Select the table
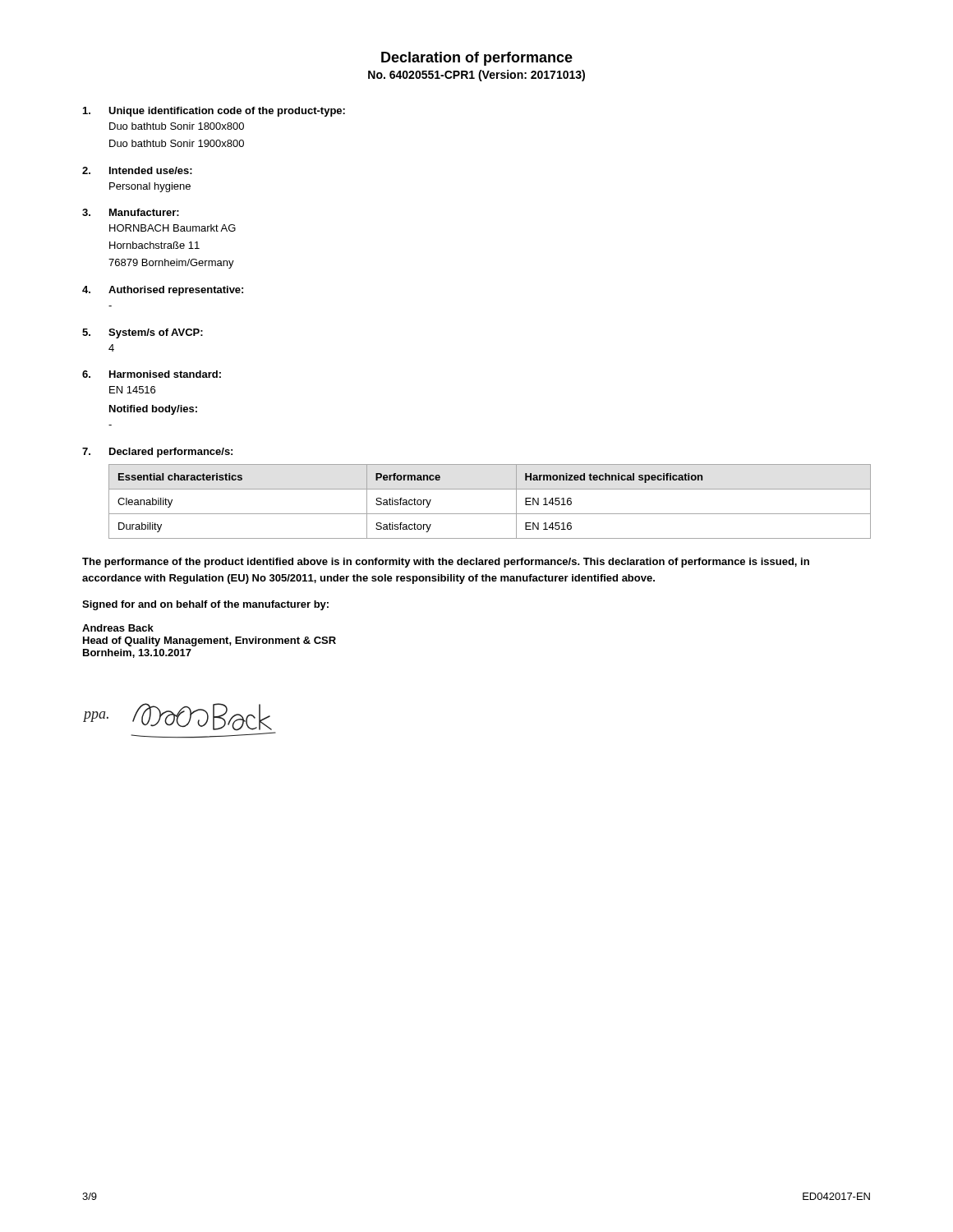This screenshot has width=953, height=1232. click(490, 501)
